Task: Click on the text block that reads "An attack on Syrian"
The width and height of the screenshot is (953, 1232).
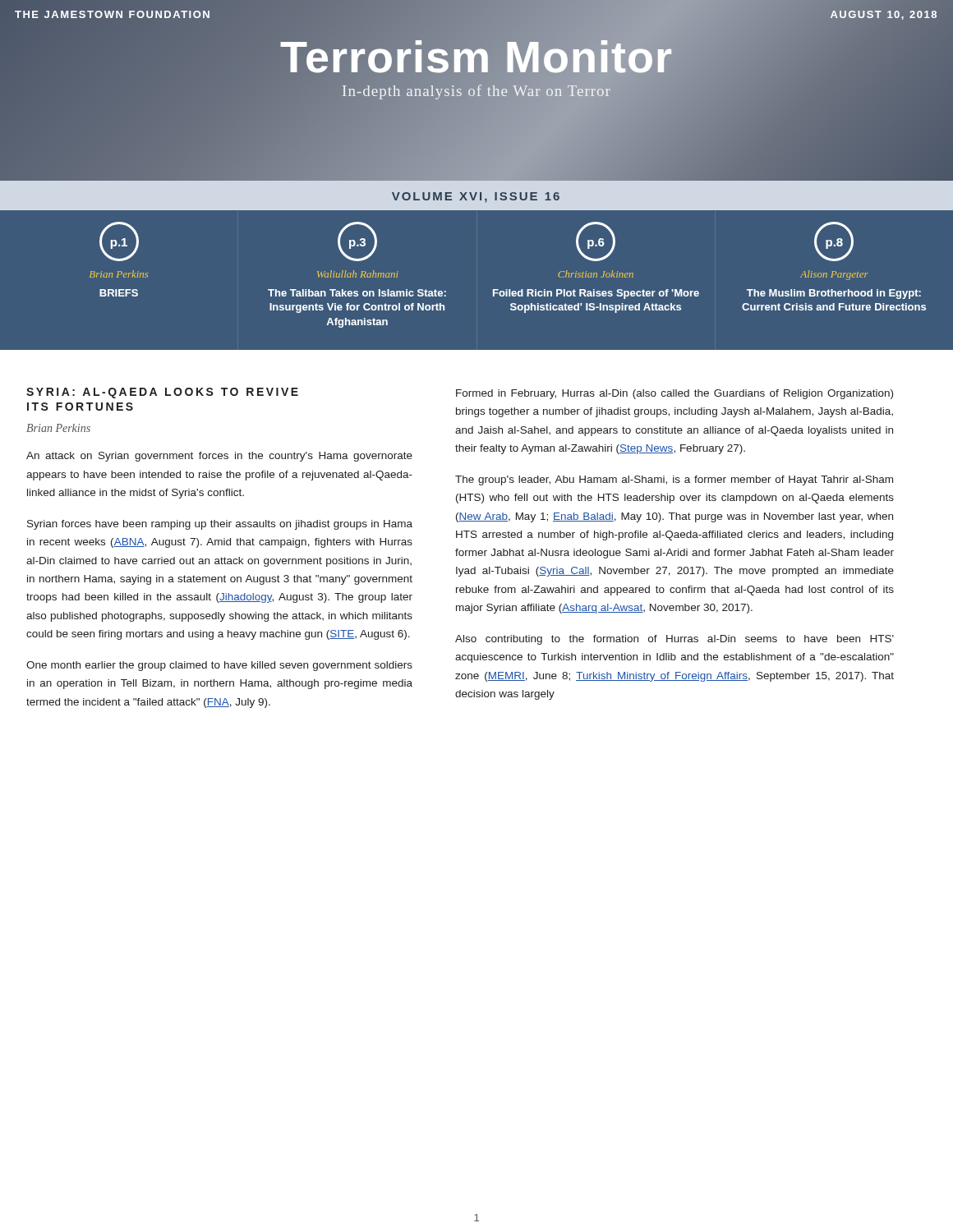Action: coord(219,474)
